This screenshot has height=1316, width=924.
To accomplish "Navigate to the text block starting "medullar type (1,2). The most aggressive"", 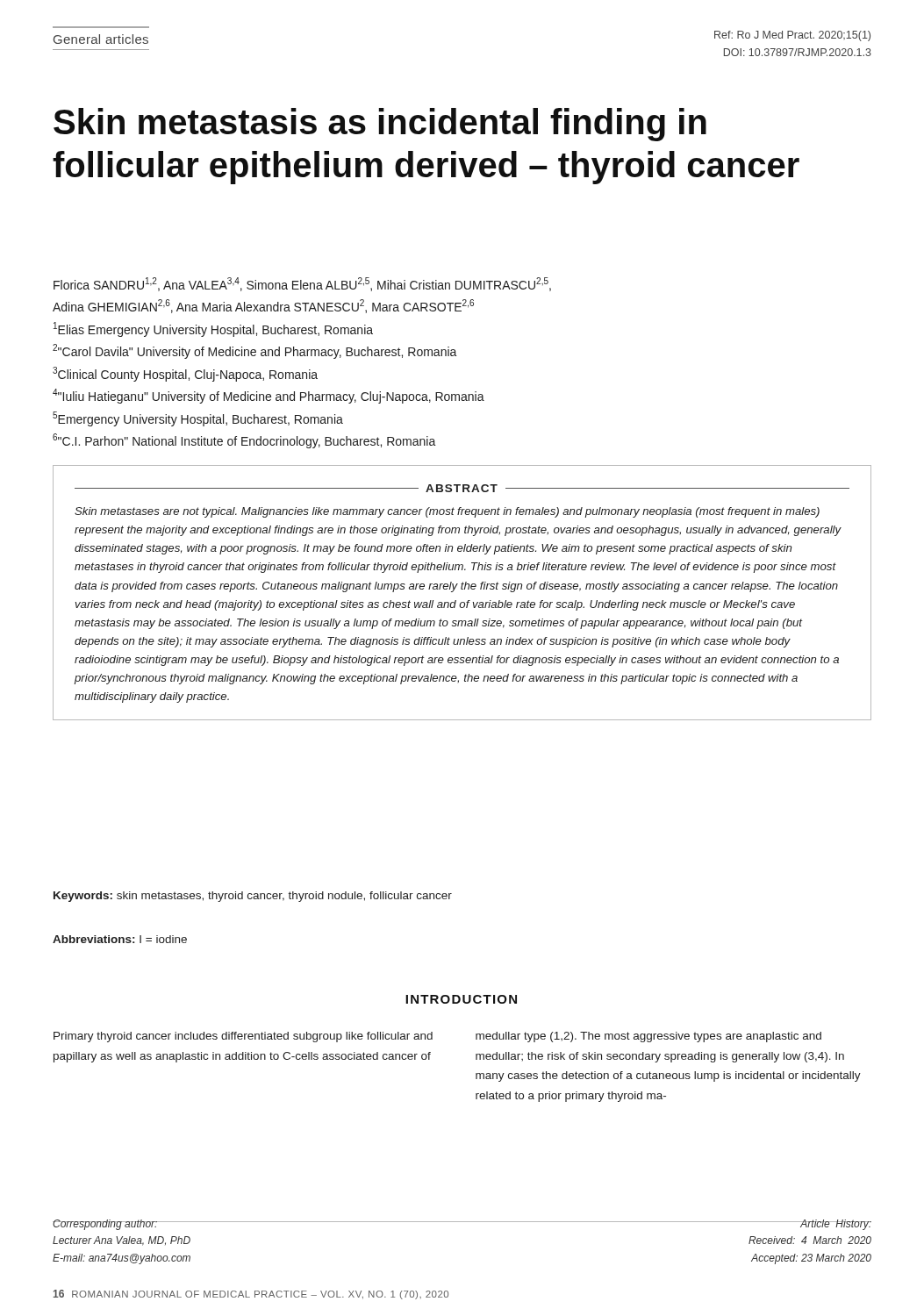I will 668,1065.
